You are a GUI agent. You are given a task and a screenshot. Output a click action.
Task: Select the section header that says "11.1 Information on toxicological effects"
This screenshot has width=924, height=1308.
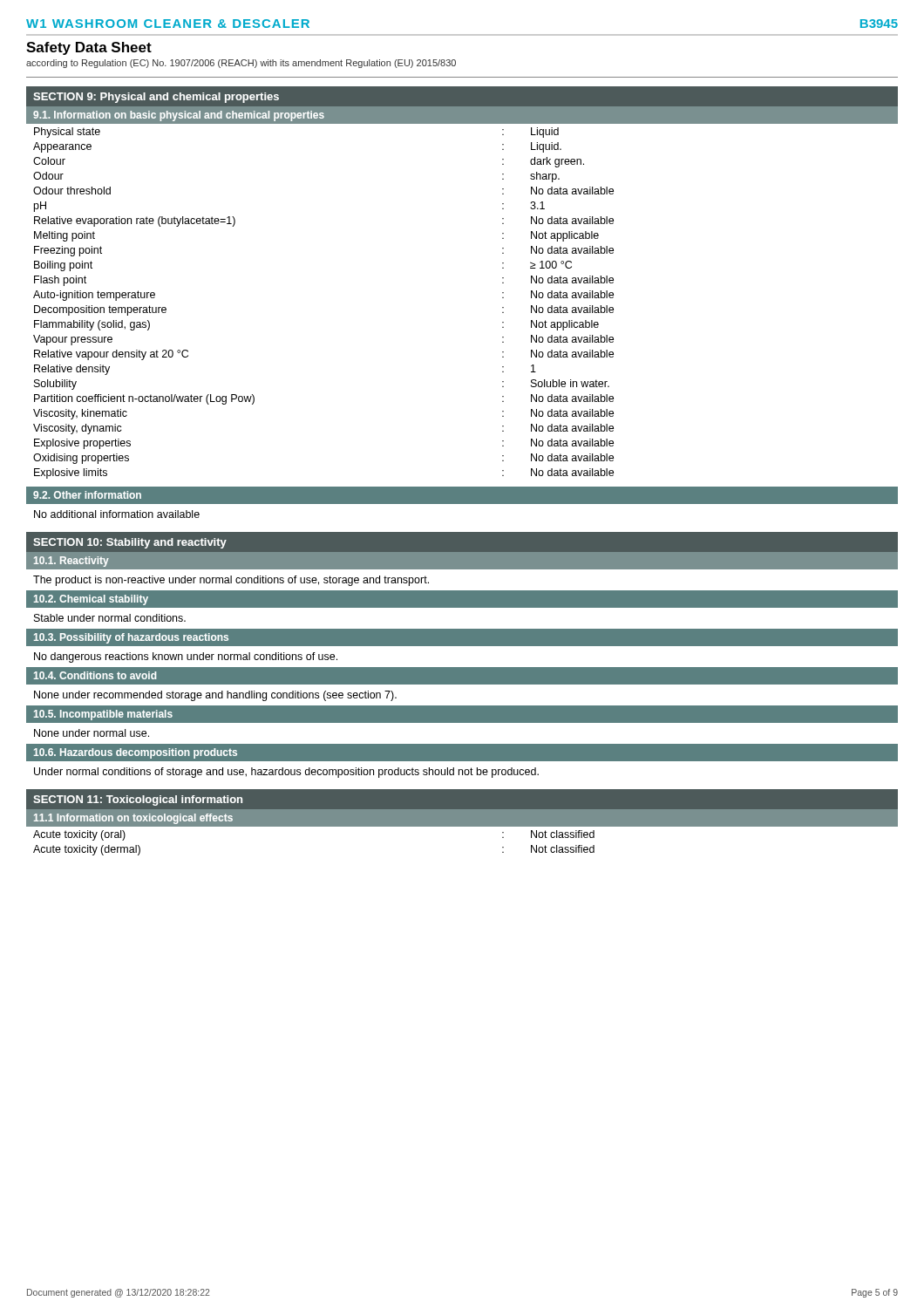pos(462,818)
